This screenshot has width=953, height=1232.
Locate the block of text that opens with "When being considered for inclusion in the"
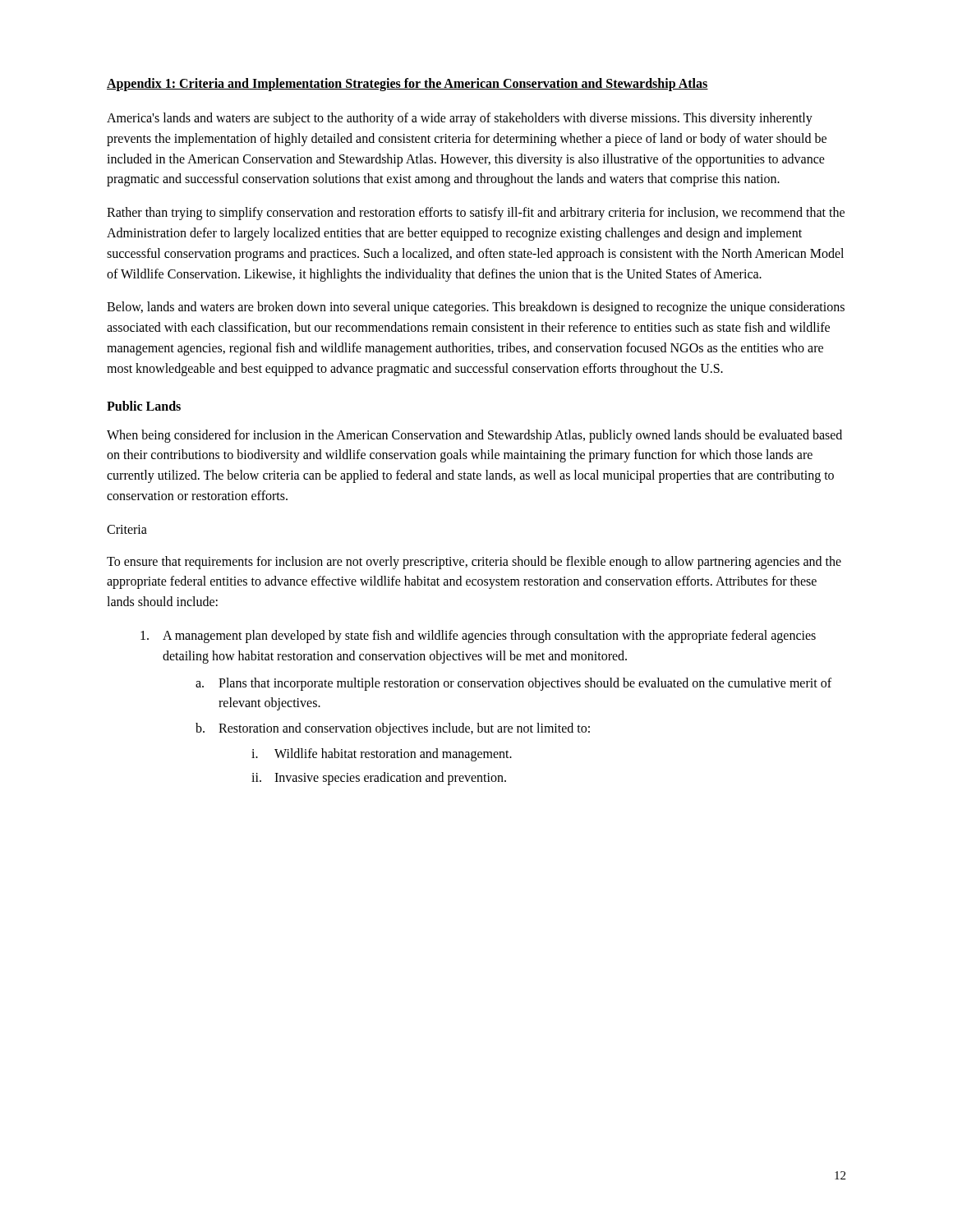[475, 465]
